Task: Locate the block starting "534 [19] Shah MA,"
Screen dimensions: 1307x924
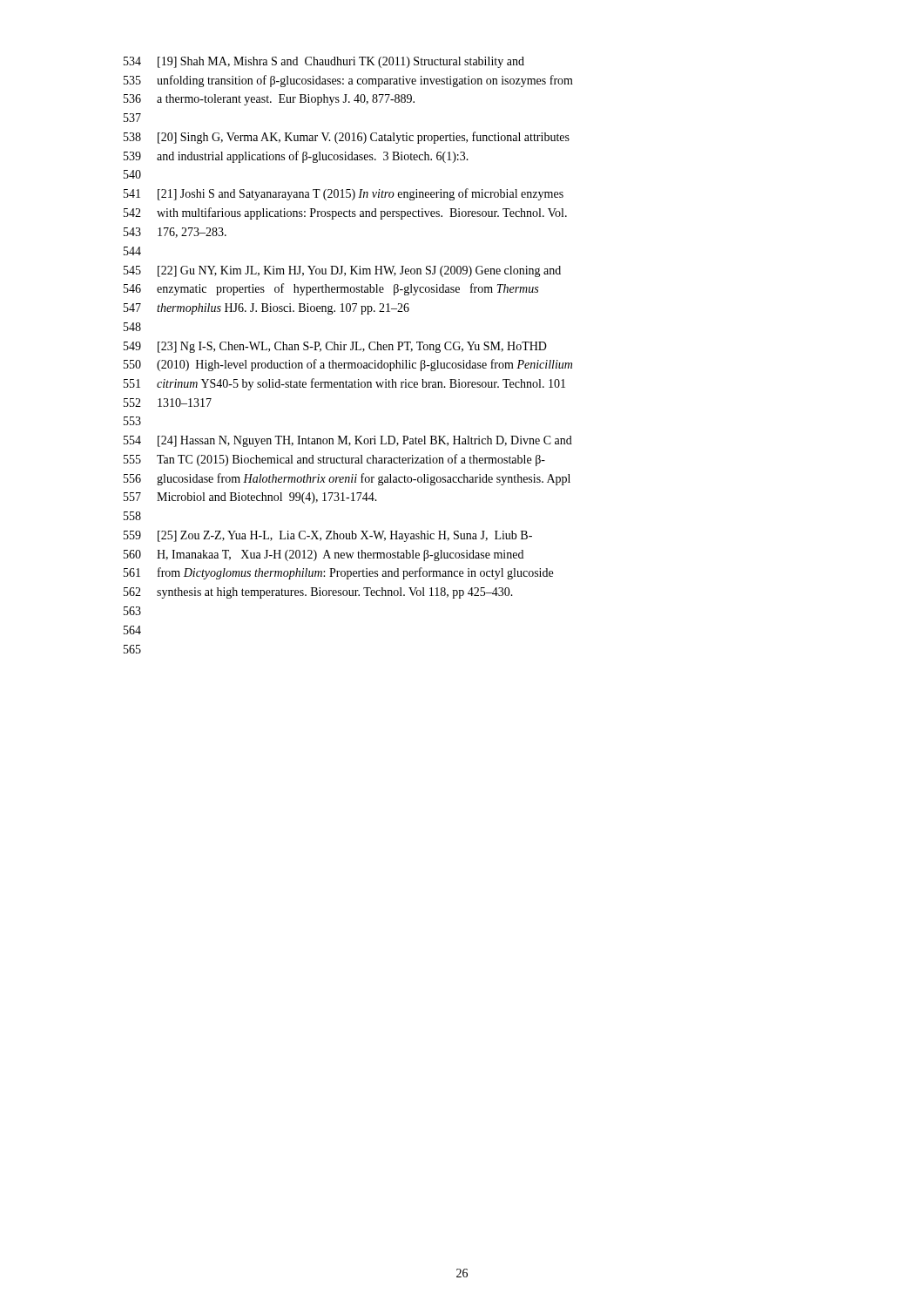Action: coord(471,62)
